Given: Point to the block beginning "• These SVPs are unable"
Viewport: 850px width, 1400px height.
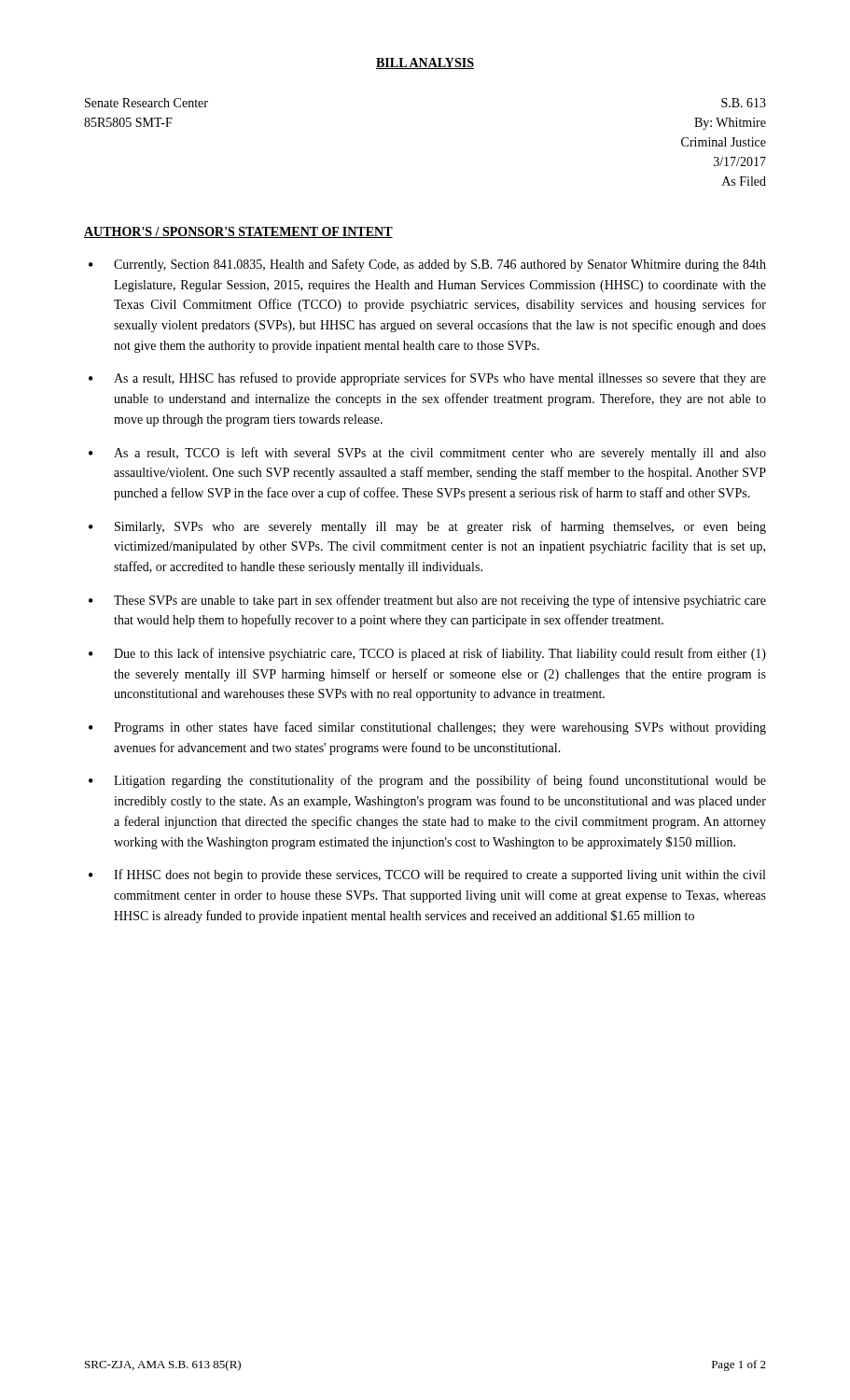Looking at the screenshot, I should coord(425,611).
